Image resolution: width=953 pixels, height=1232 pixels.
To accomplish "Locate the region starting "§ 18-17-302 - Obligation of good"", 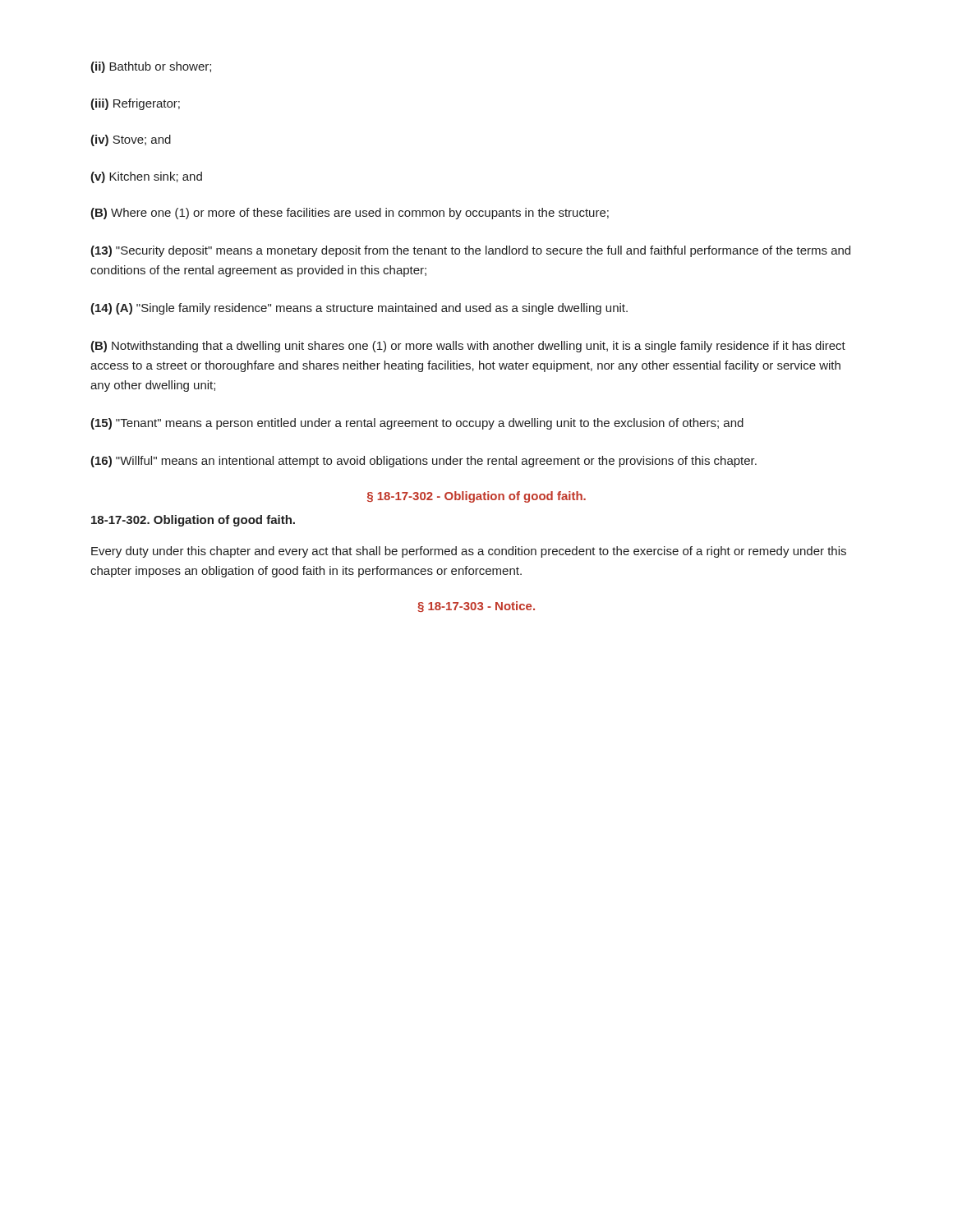I will tap(476, 495).
